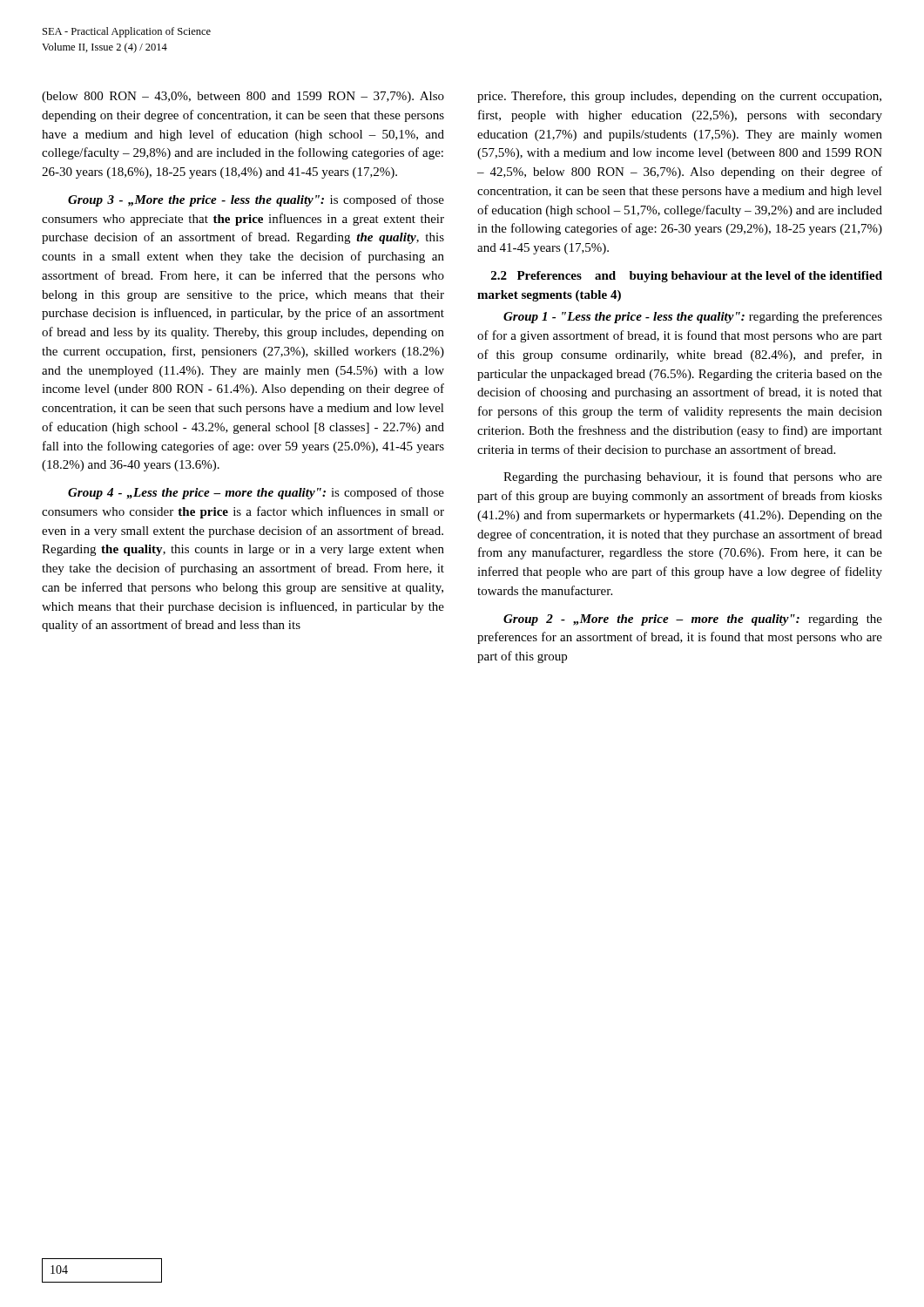Screen dimensions: 1307x924
Task: Select the region starting "Group 2 - „More"
Action: [680, 638]
